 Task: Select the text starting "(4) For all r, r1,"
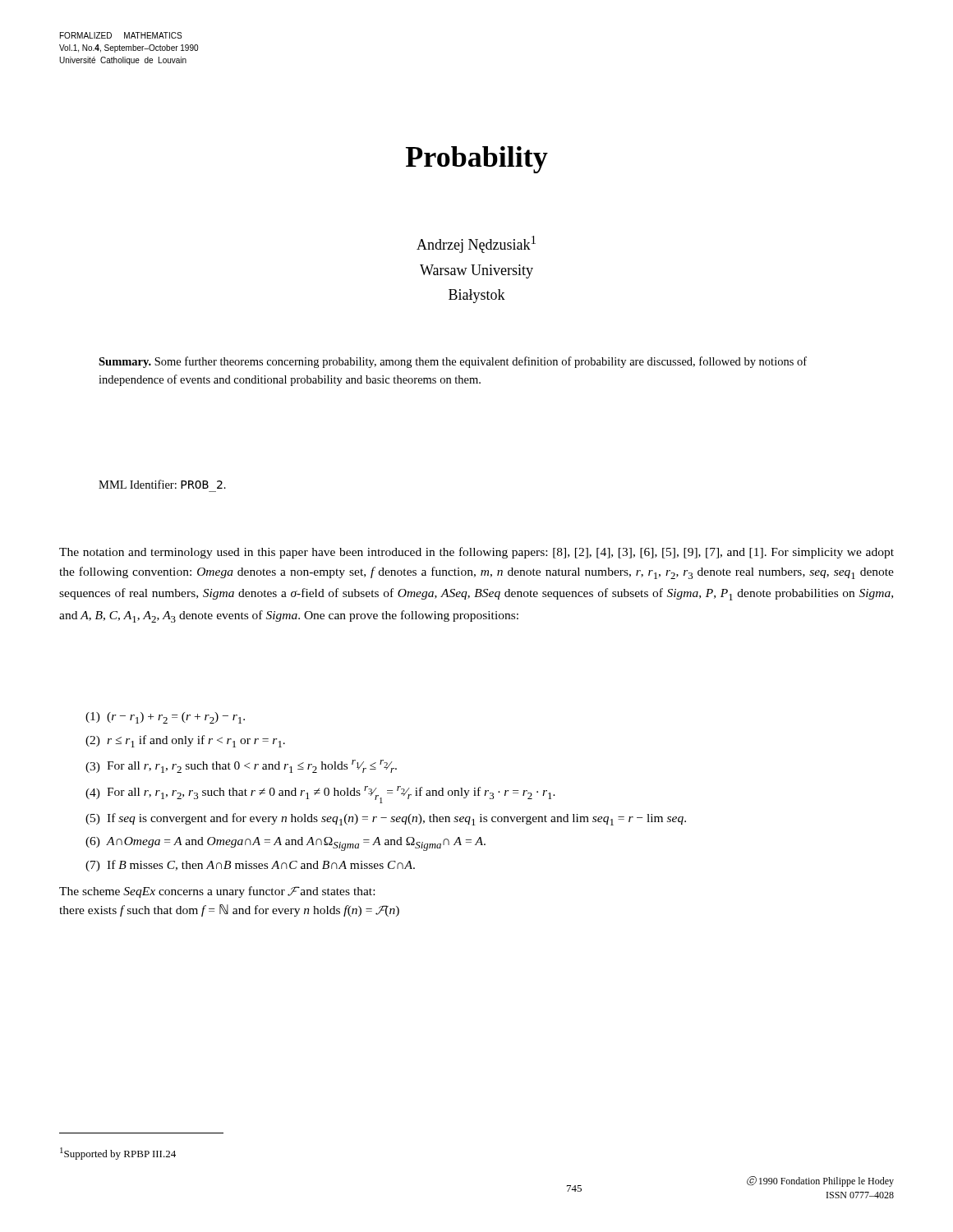pyautogui.click(x=476, y=793)
